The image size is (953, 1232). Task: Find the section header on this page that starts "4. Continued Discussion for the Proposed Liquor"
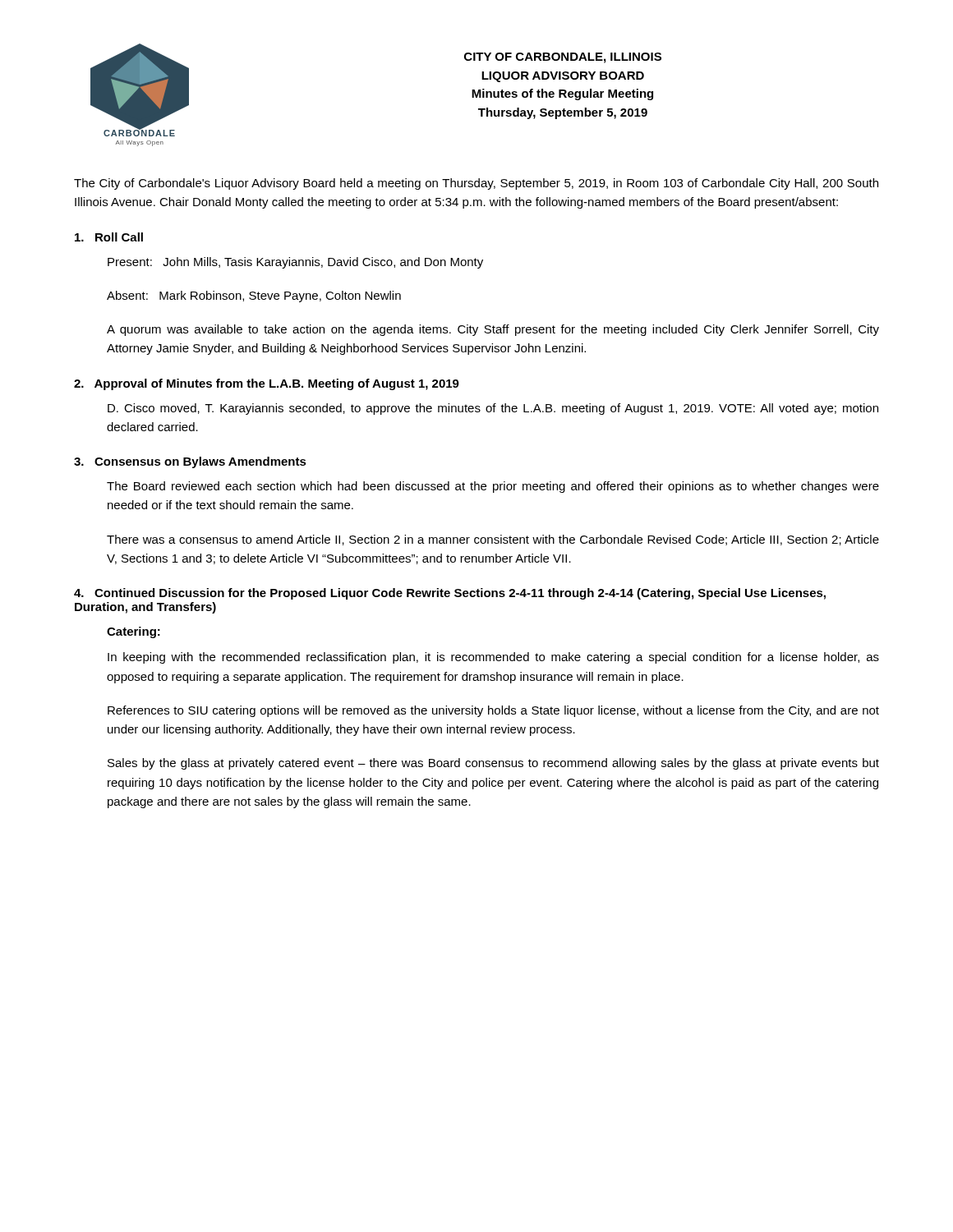point(450,600)
